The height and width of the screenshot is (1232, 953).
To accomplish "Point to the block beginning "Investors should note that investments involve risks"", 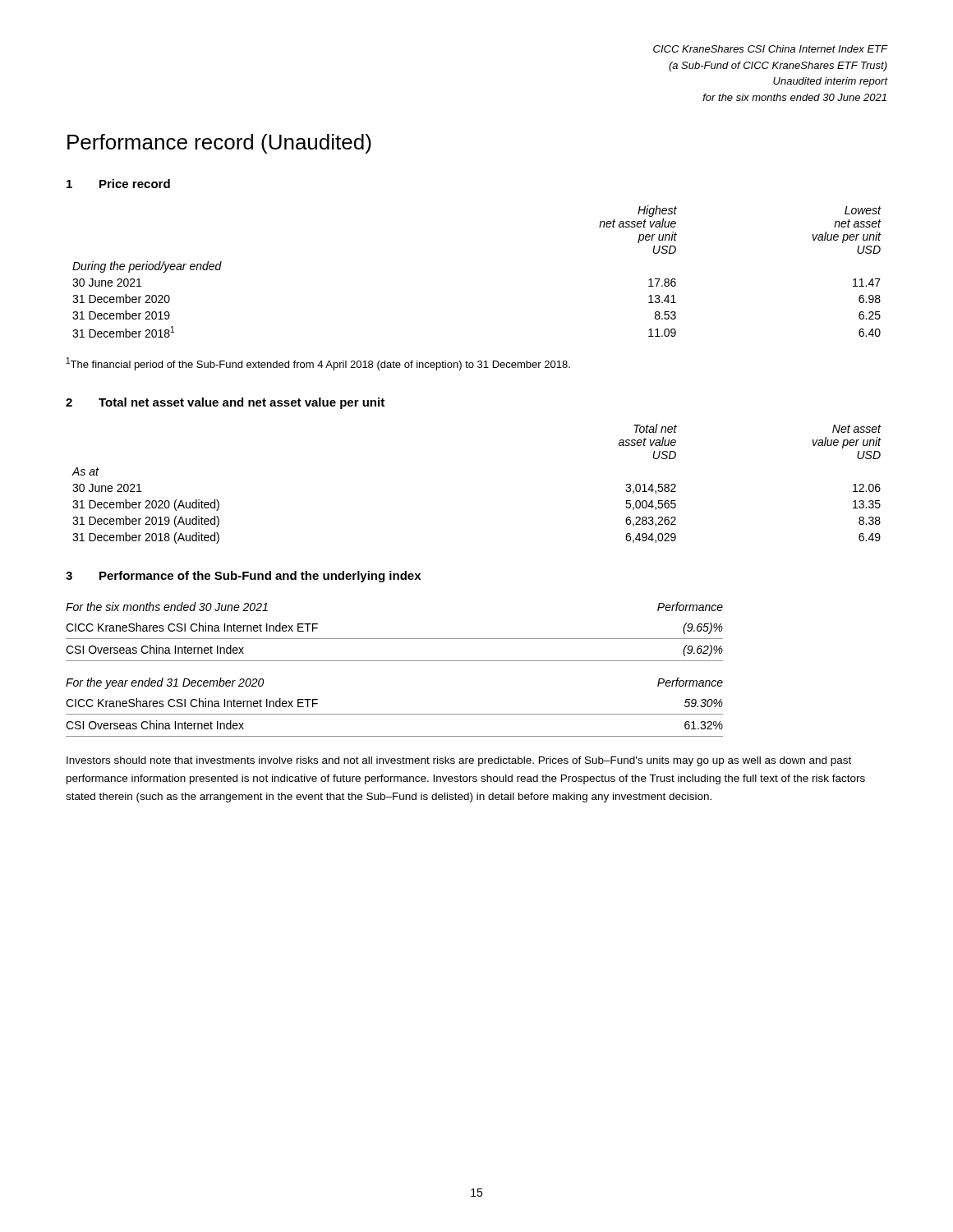I will tap(466, 778).
